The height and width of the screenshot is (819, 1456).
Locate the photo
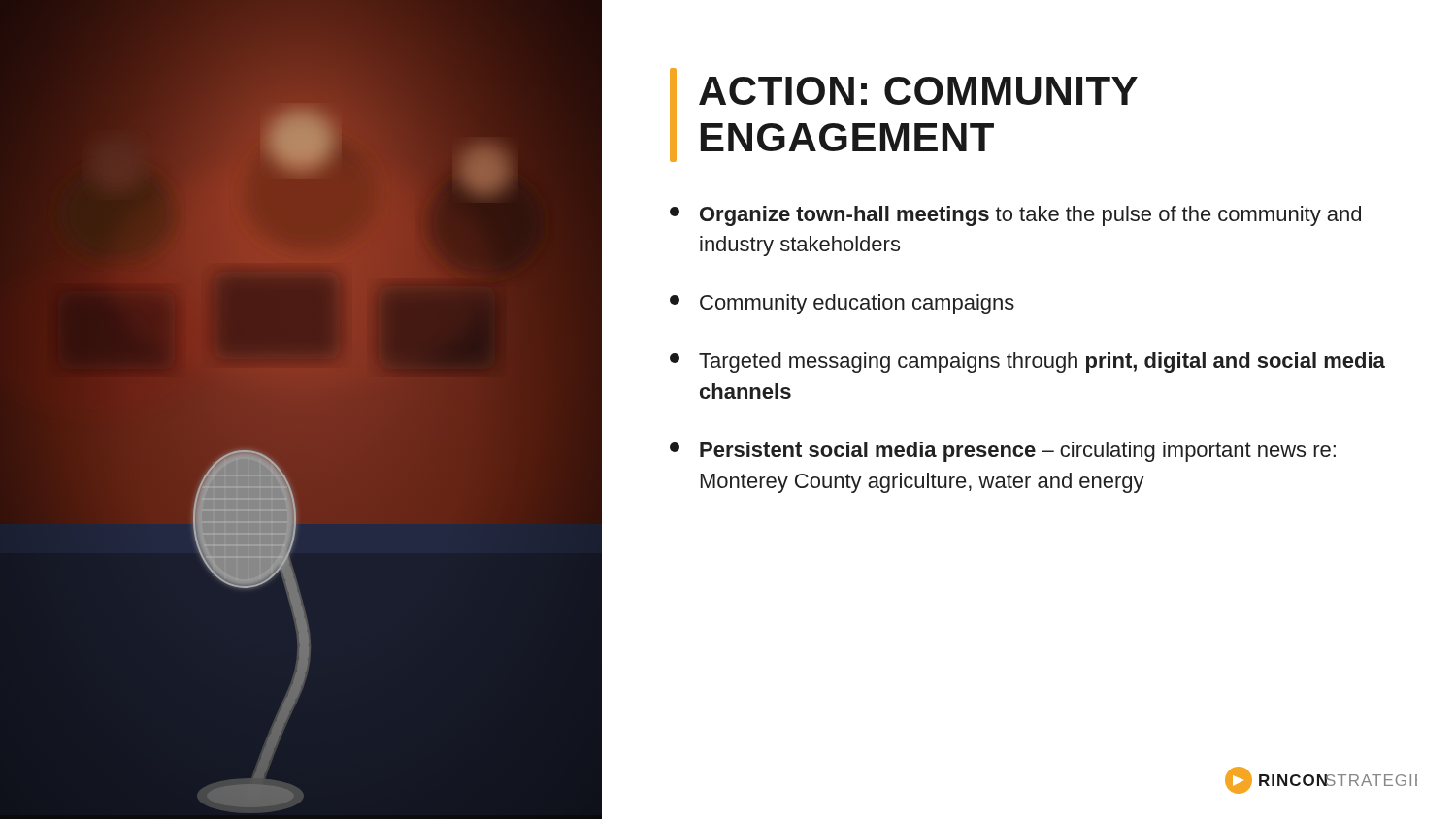click(x=301, y=410)
